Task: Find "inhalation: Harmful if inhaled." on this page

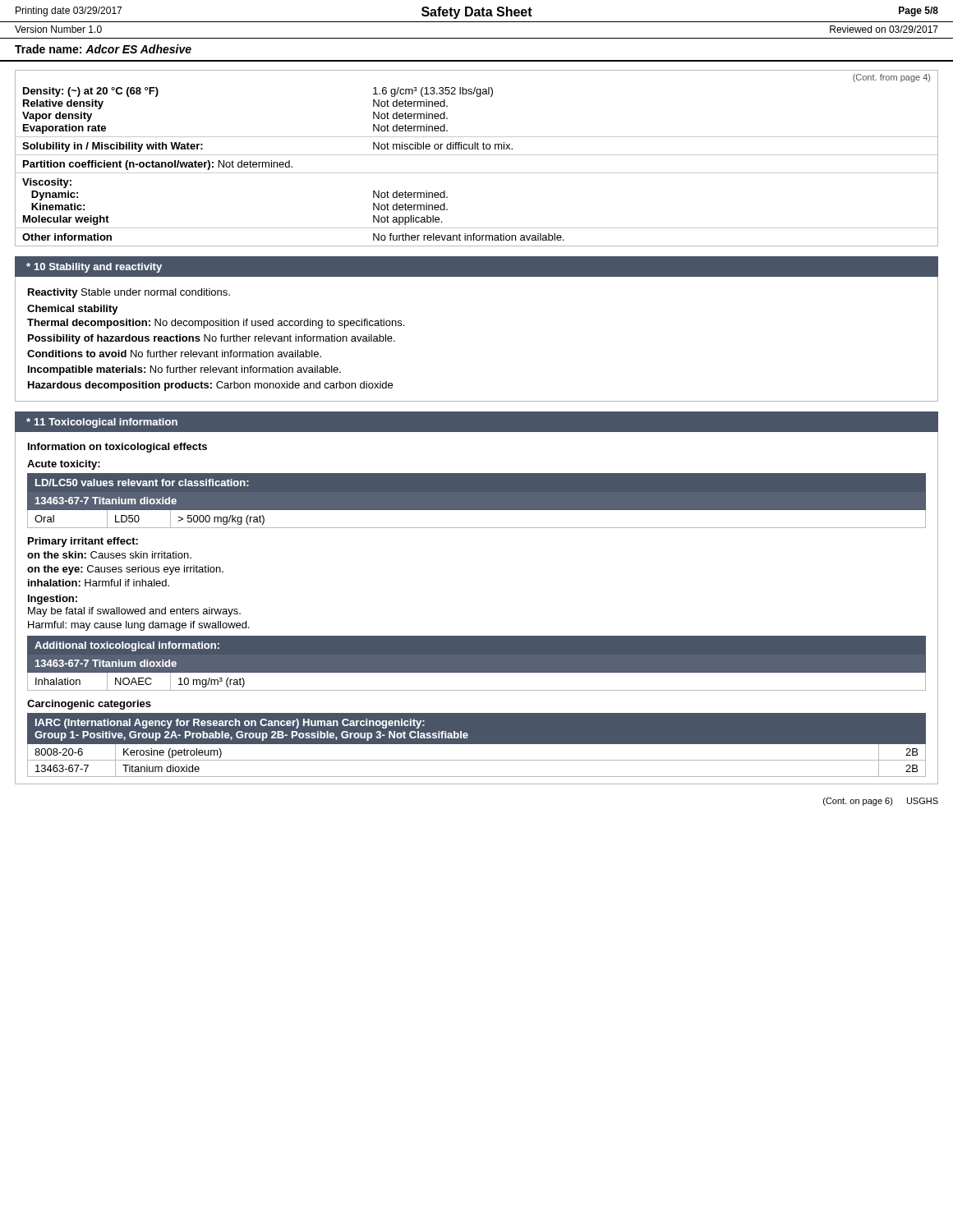Action: pos(99,583)
